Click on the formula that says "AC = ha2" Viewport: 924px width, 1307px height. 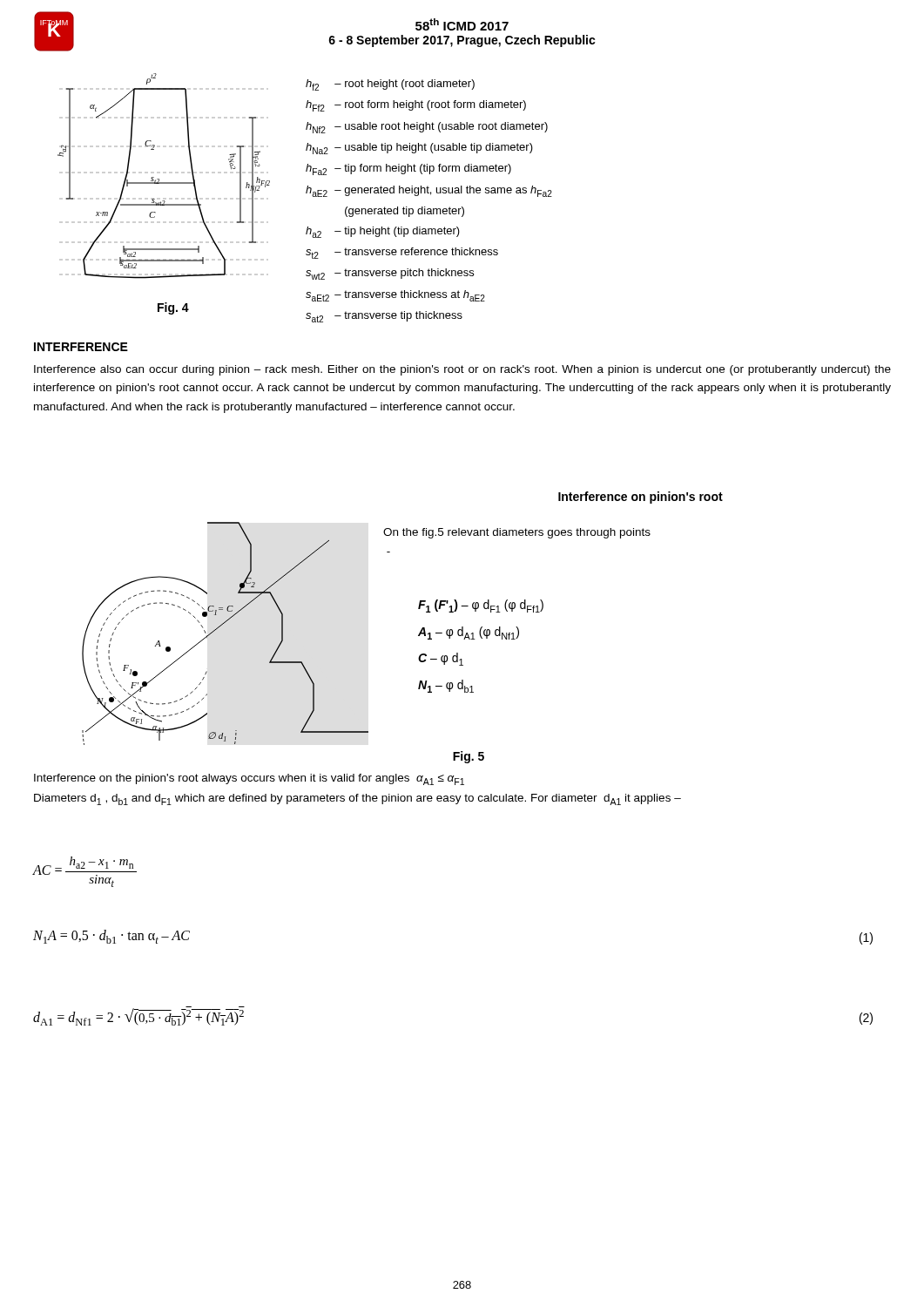coord(85,872)
